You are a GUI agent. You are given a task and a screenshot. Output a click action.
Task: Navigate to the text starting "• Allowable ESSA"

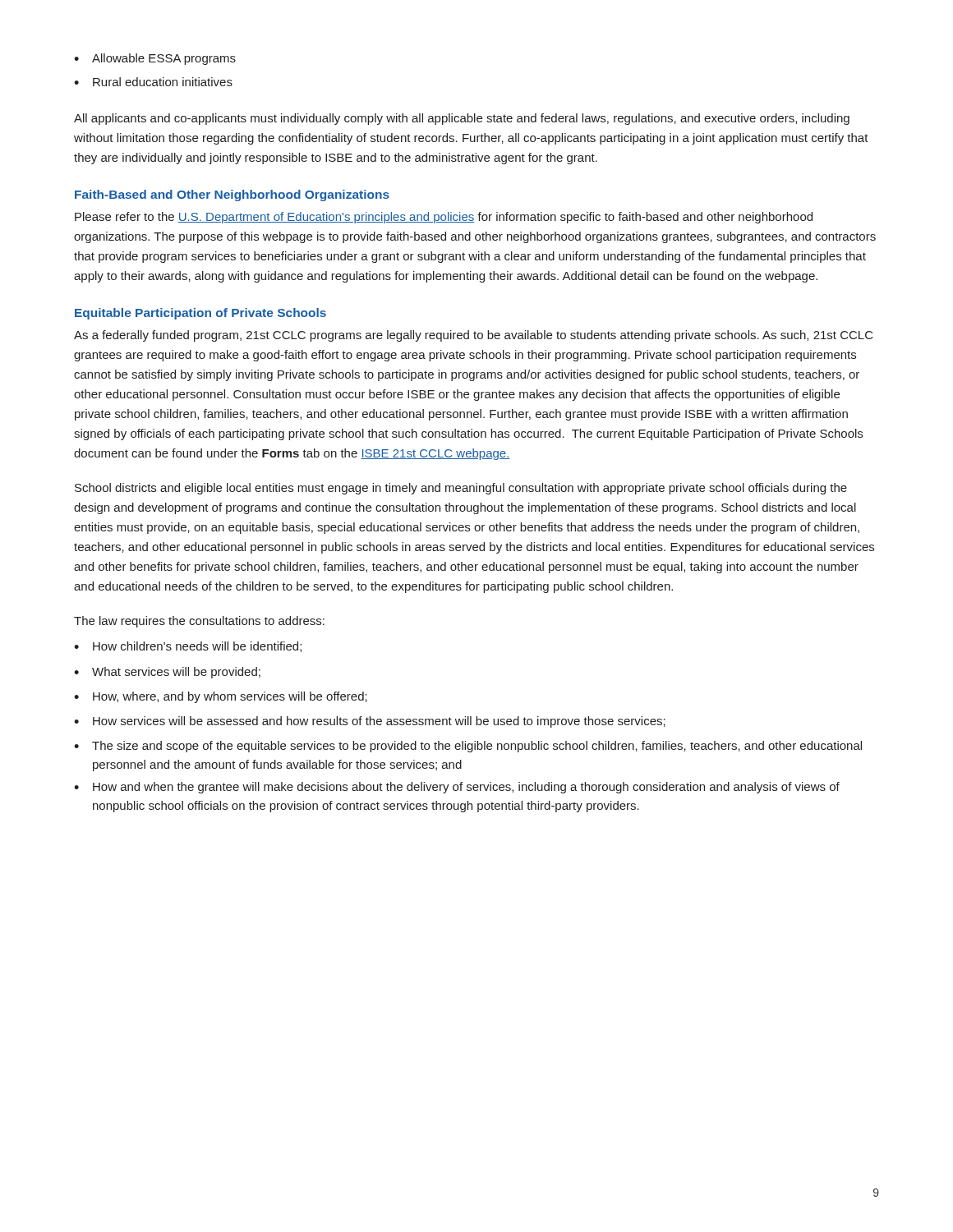(x=155, y=59)
